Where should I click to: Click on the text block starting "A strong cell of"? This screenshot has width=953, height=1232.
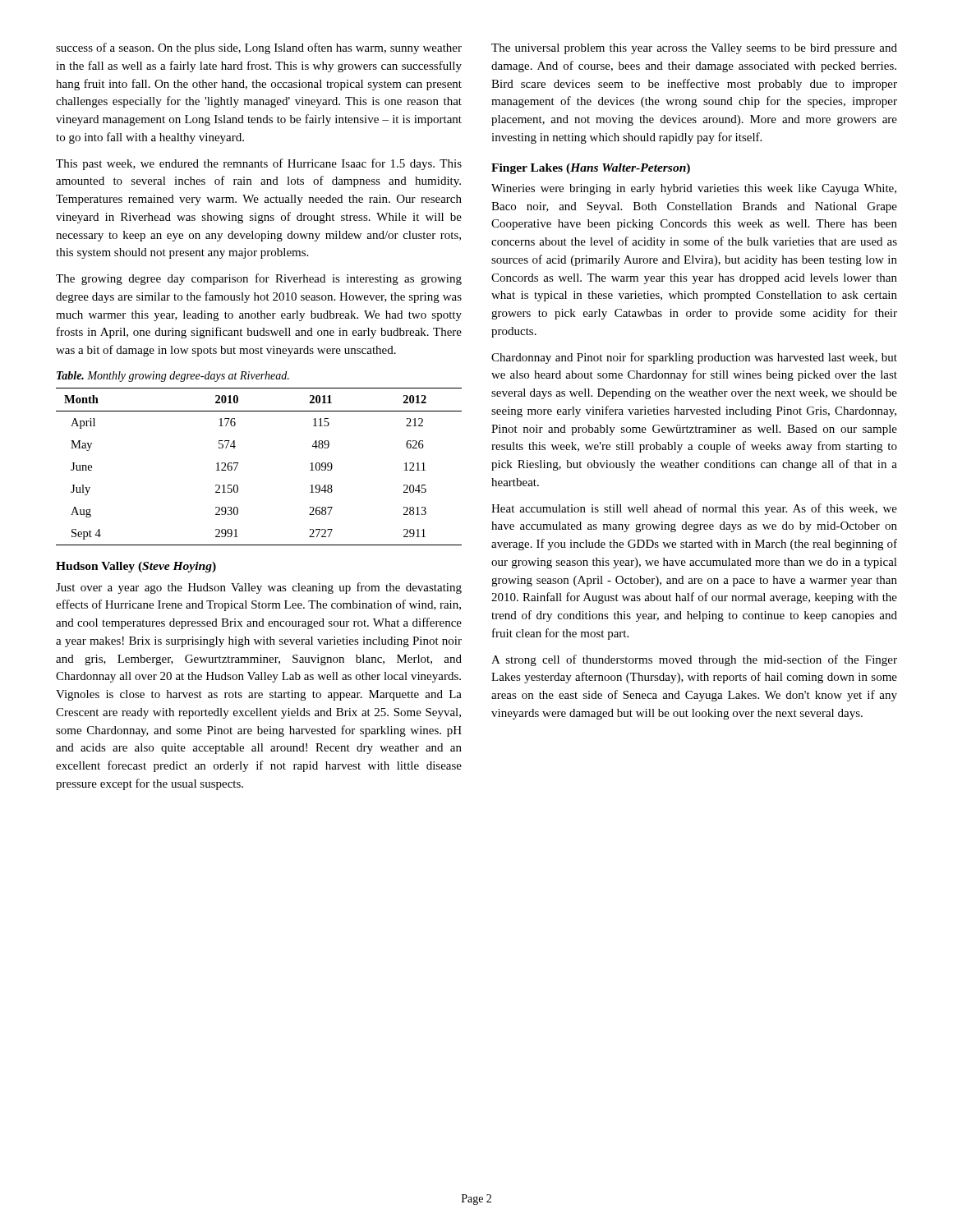[x=694, y=687]
